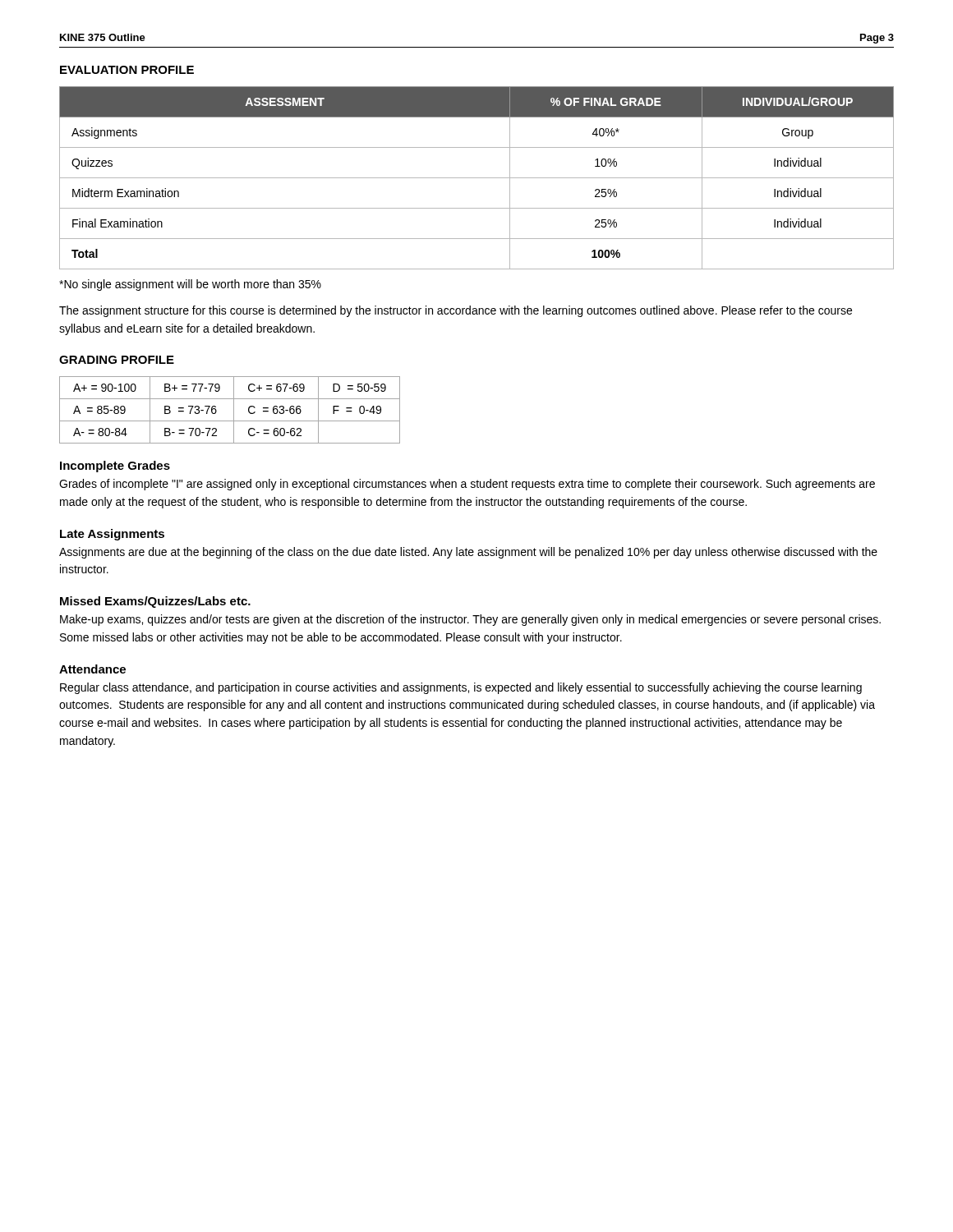The width and height of the screenshot is (953, 1232).
Task: Click on the text block starting "Incomplete Grades"
Action: (x=115, y=466)
